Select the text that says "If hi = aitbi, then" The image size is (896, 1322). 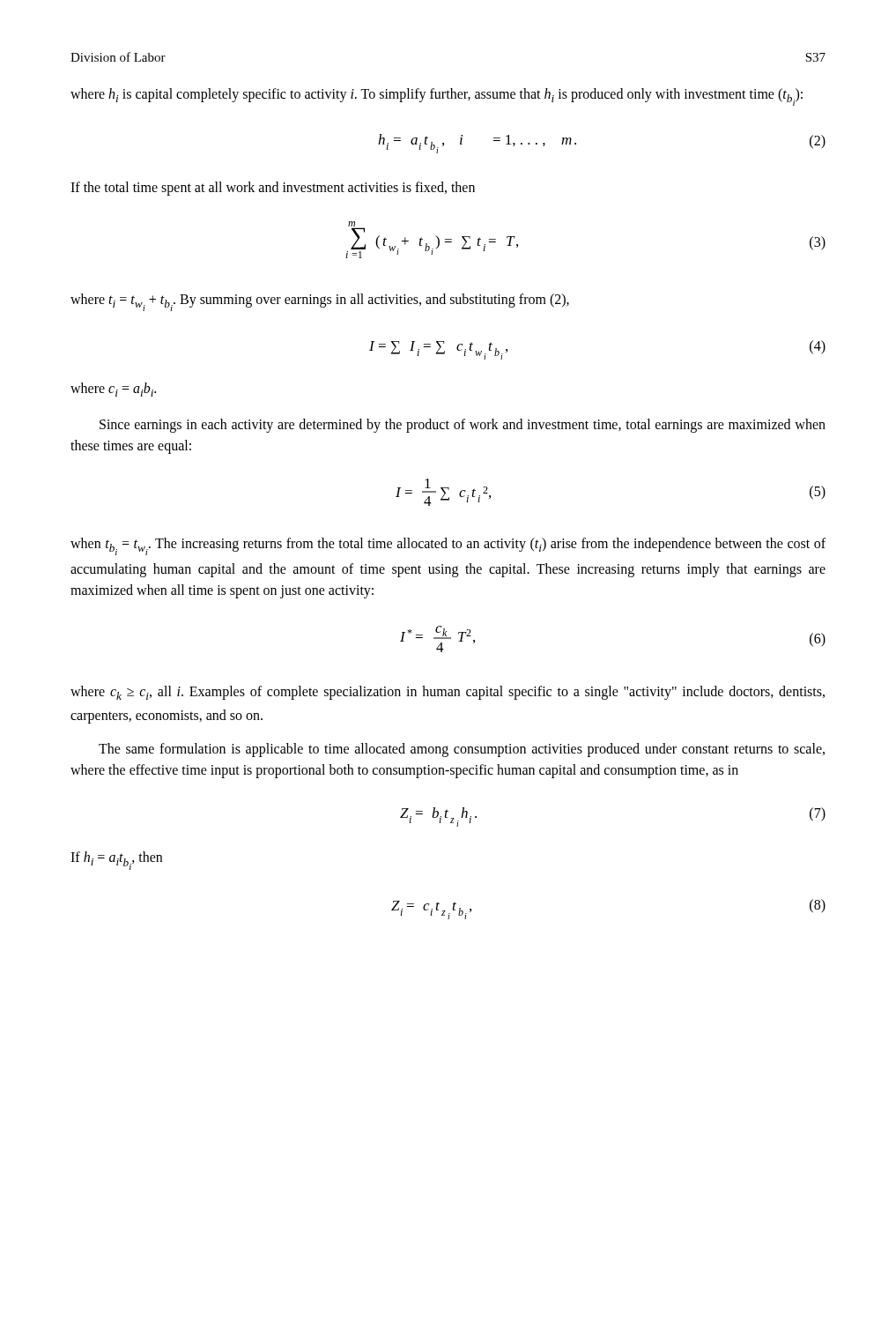tap(117, 860)
